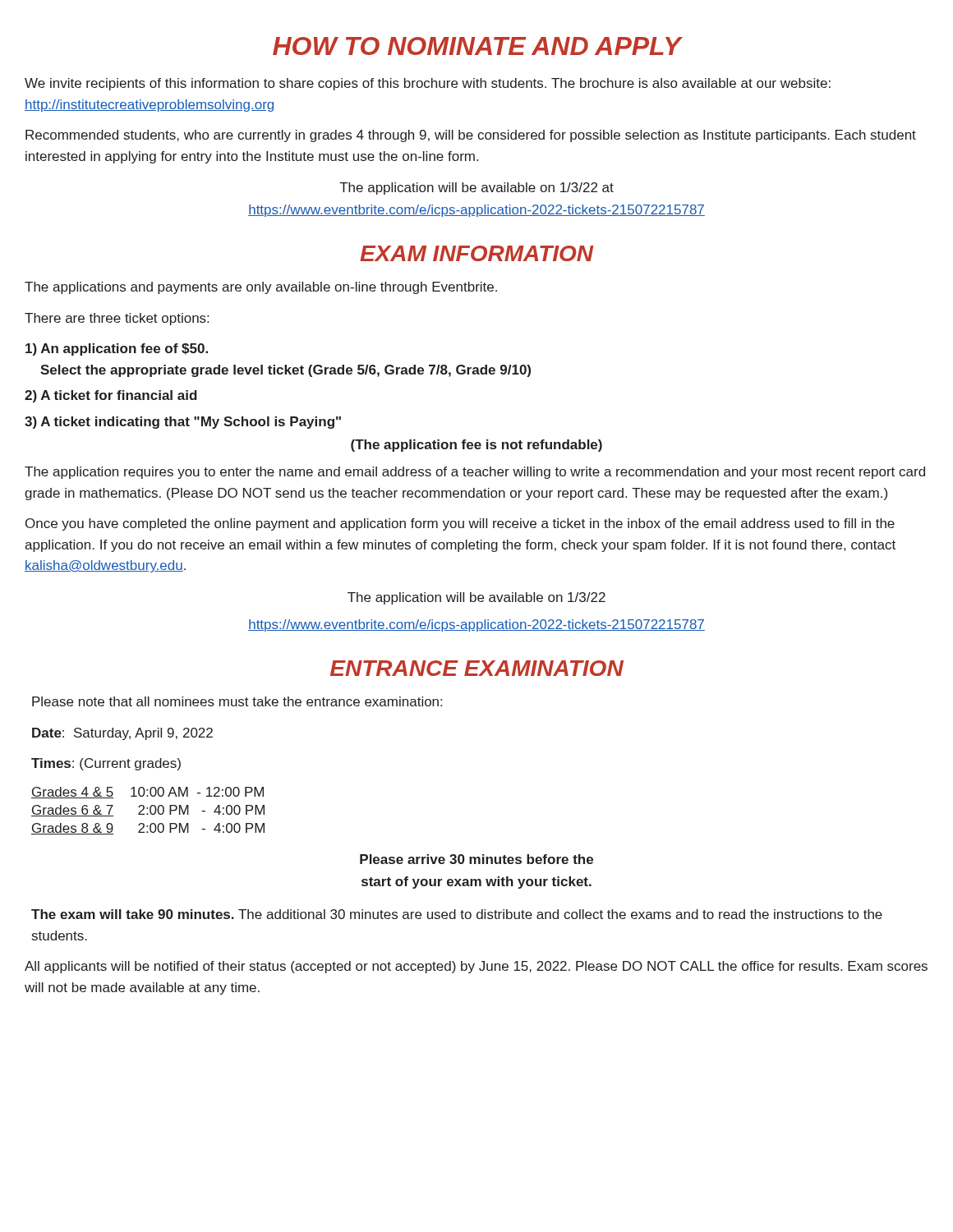
Task: Click the passage that begins "3) A ticket indicating that "My"
Action: (x=183, y=422)
